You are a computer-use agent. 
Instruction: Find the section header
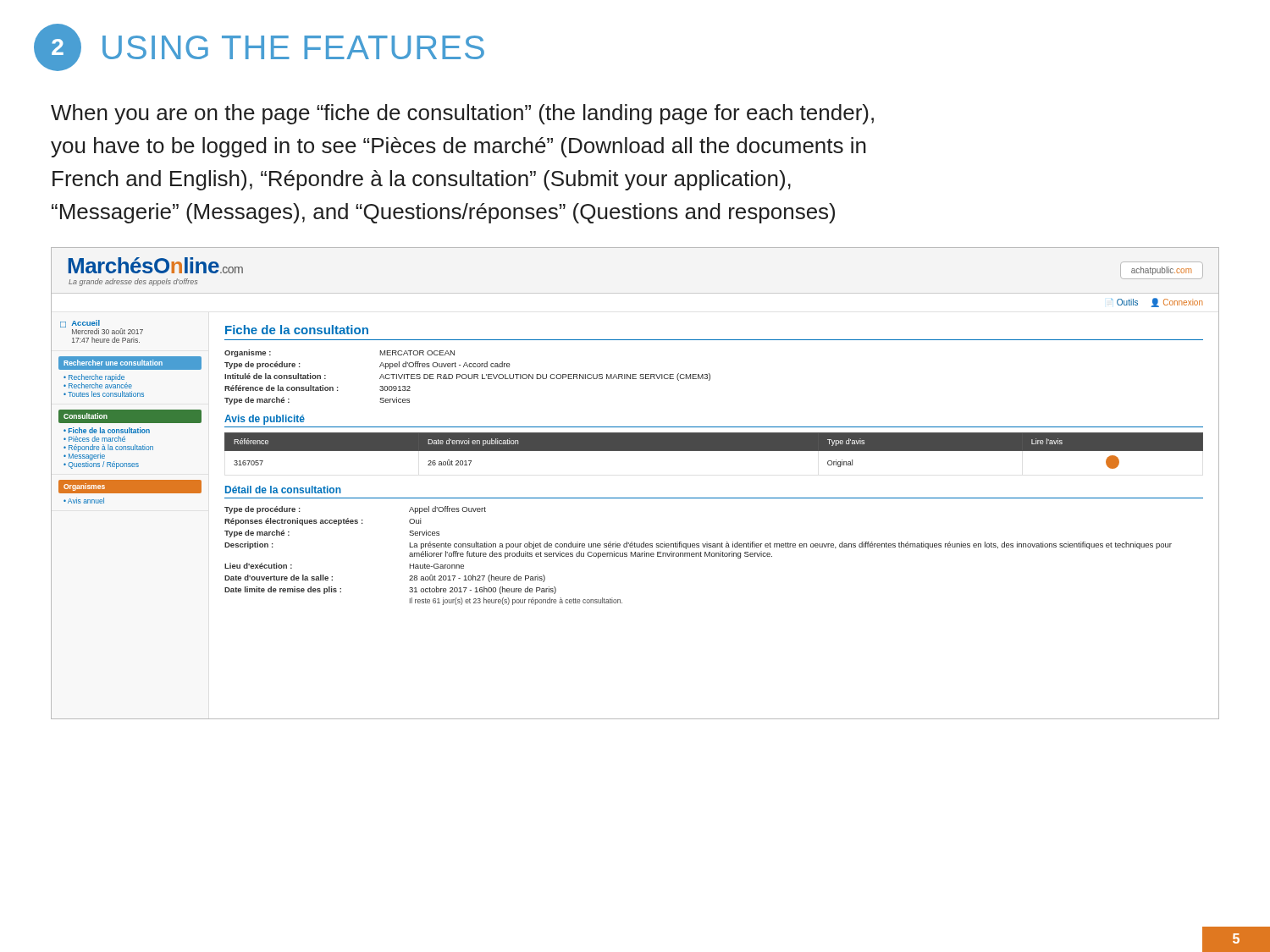point(260,47)
